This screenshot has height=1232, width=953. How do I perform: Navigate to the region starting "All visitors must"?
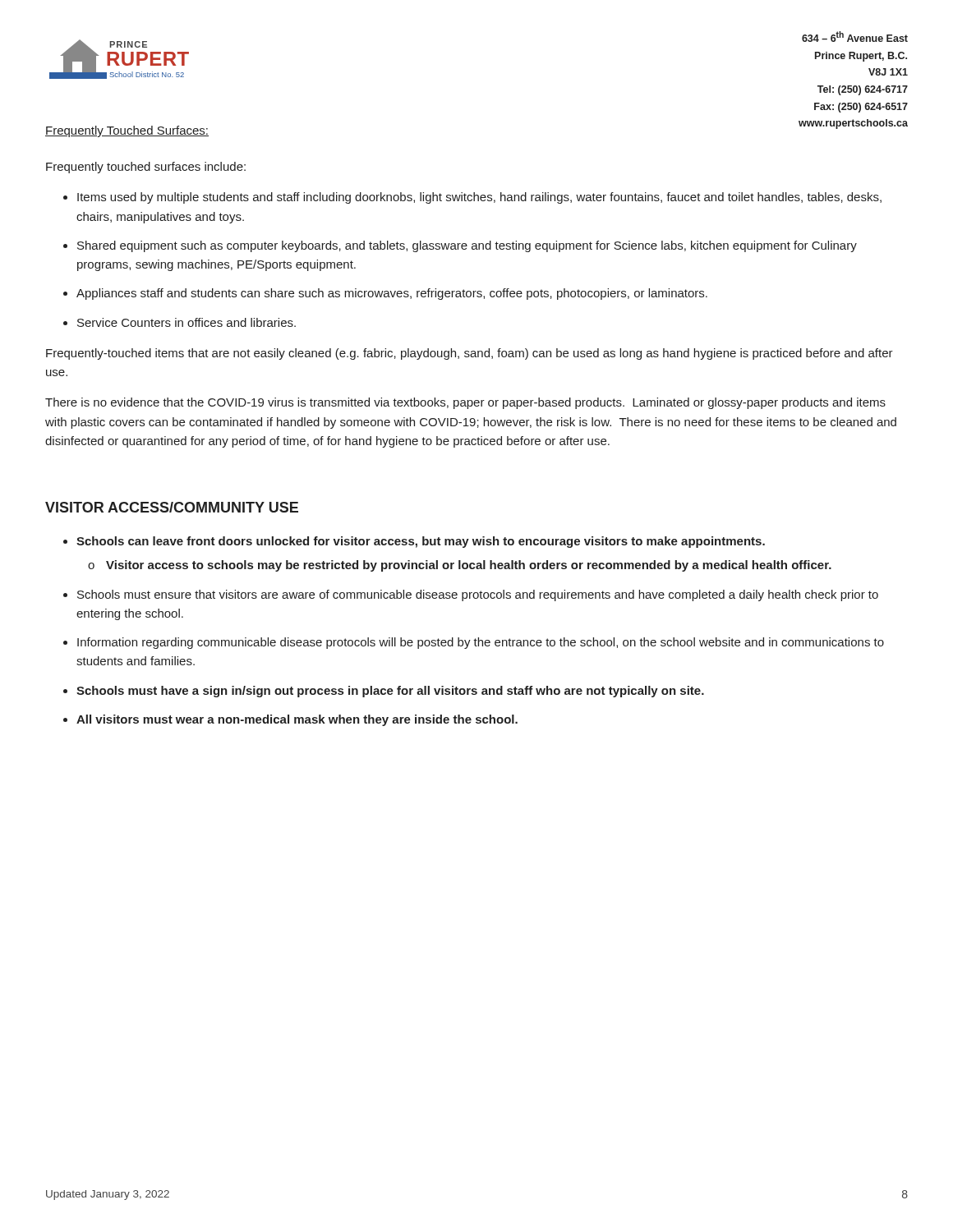(297, 719)
